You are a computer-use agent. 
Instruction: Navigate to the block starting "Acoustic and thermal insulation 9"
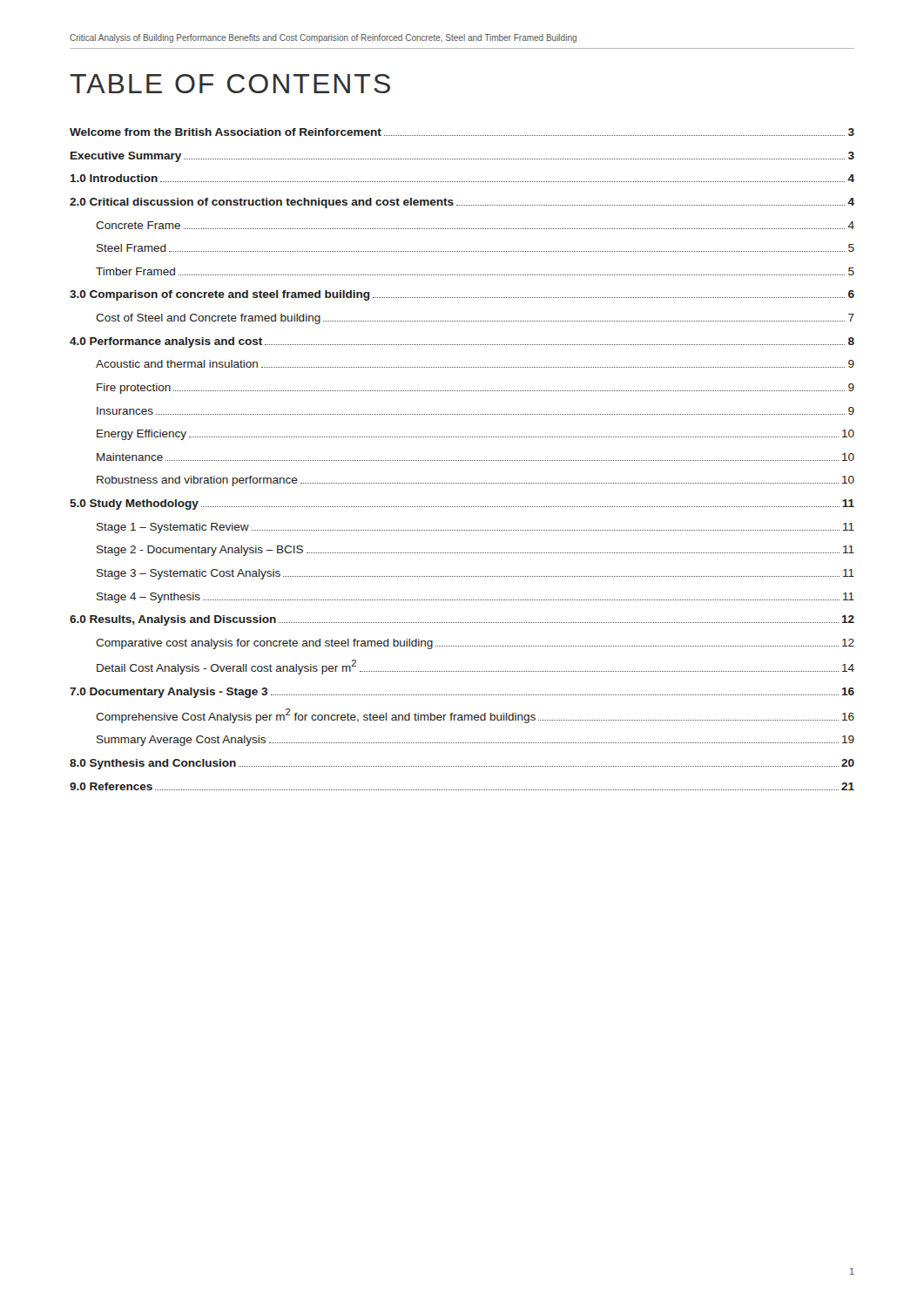[x=475, y=364]
